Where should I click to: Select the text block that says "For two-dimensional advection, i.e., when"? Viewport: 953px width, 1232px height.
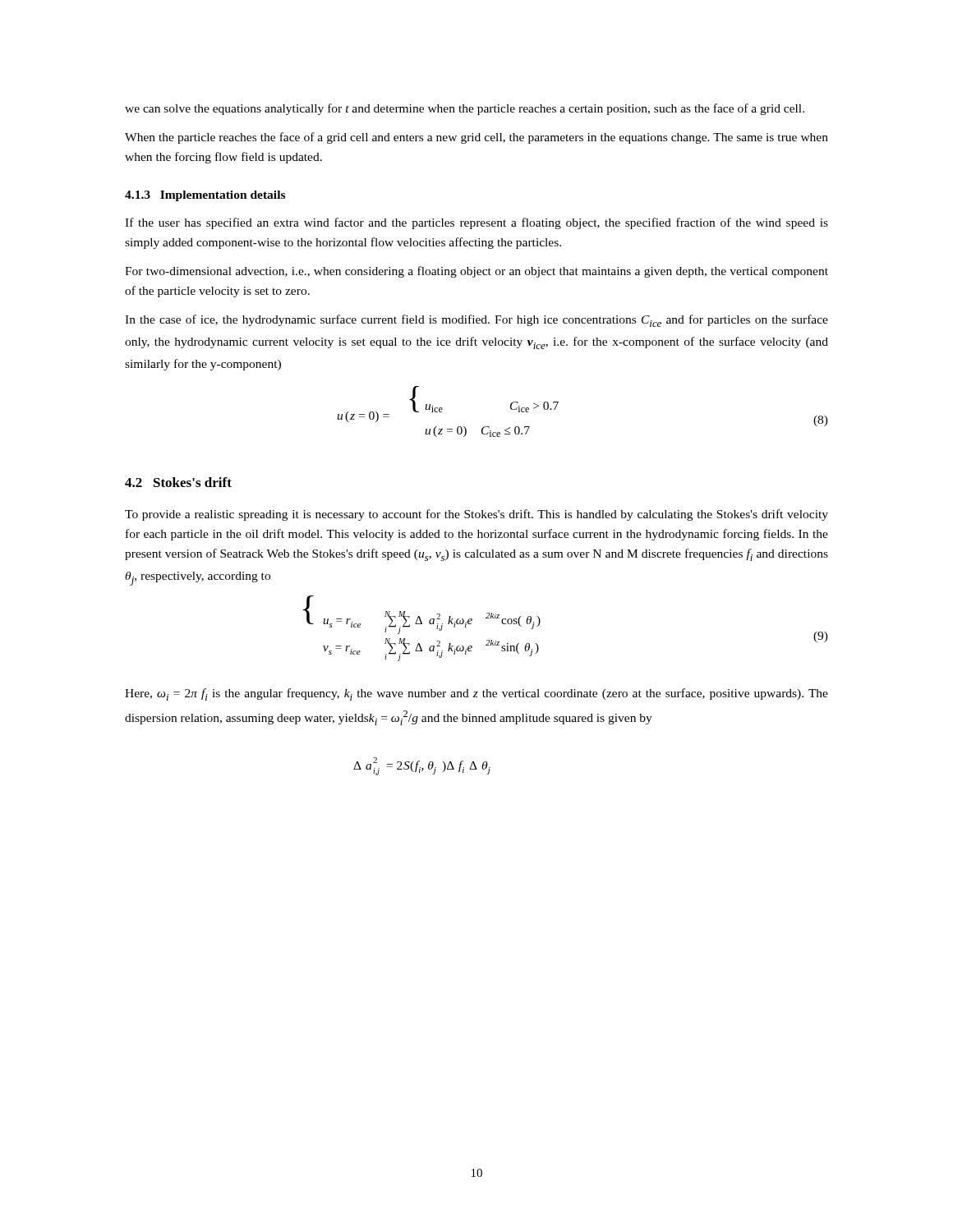click(476, 281)
